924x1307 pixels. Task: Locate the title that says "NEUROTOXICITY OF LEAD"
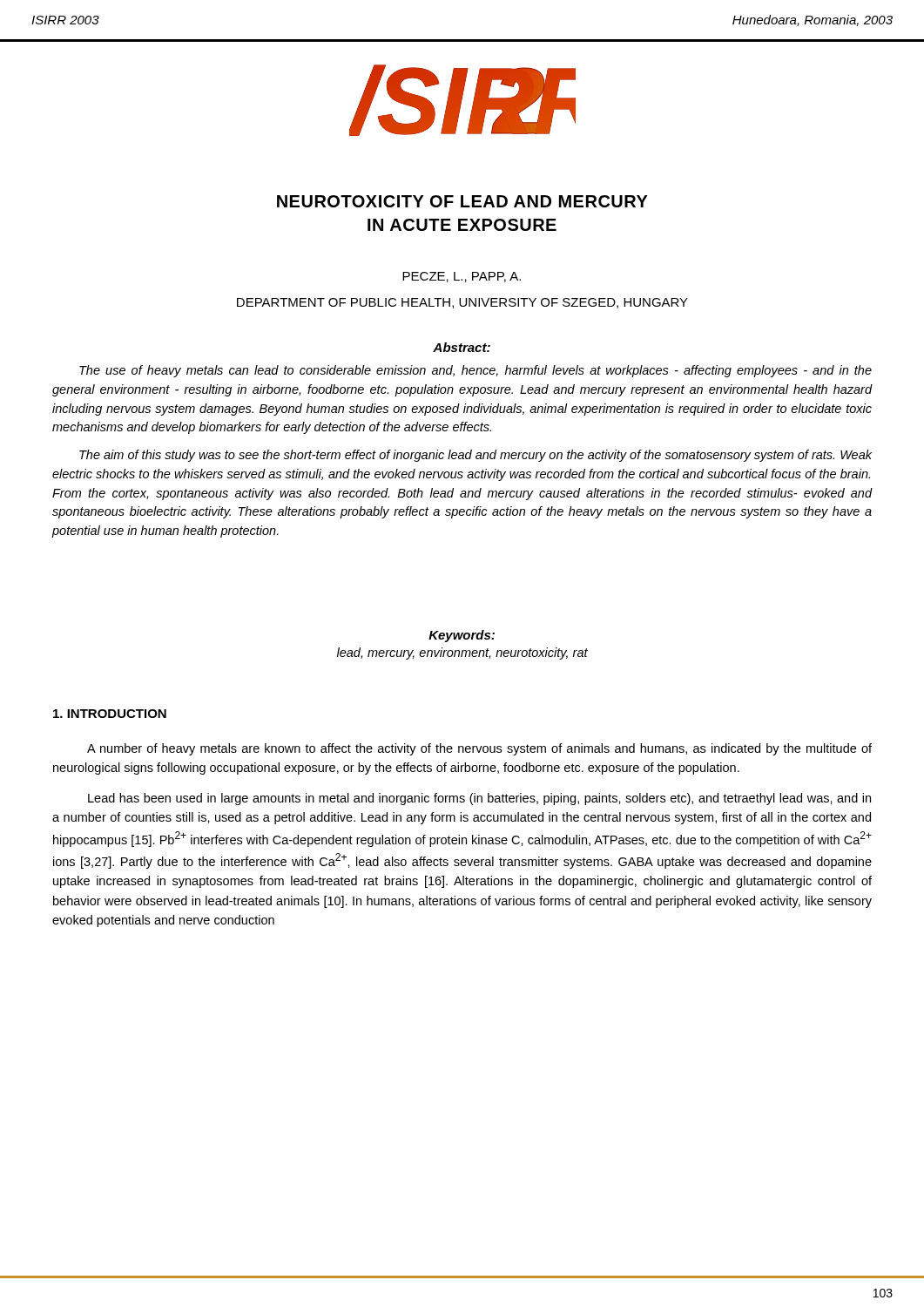(462, 213)
